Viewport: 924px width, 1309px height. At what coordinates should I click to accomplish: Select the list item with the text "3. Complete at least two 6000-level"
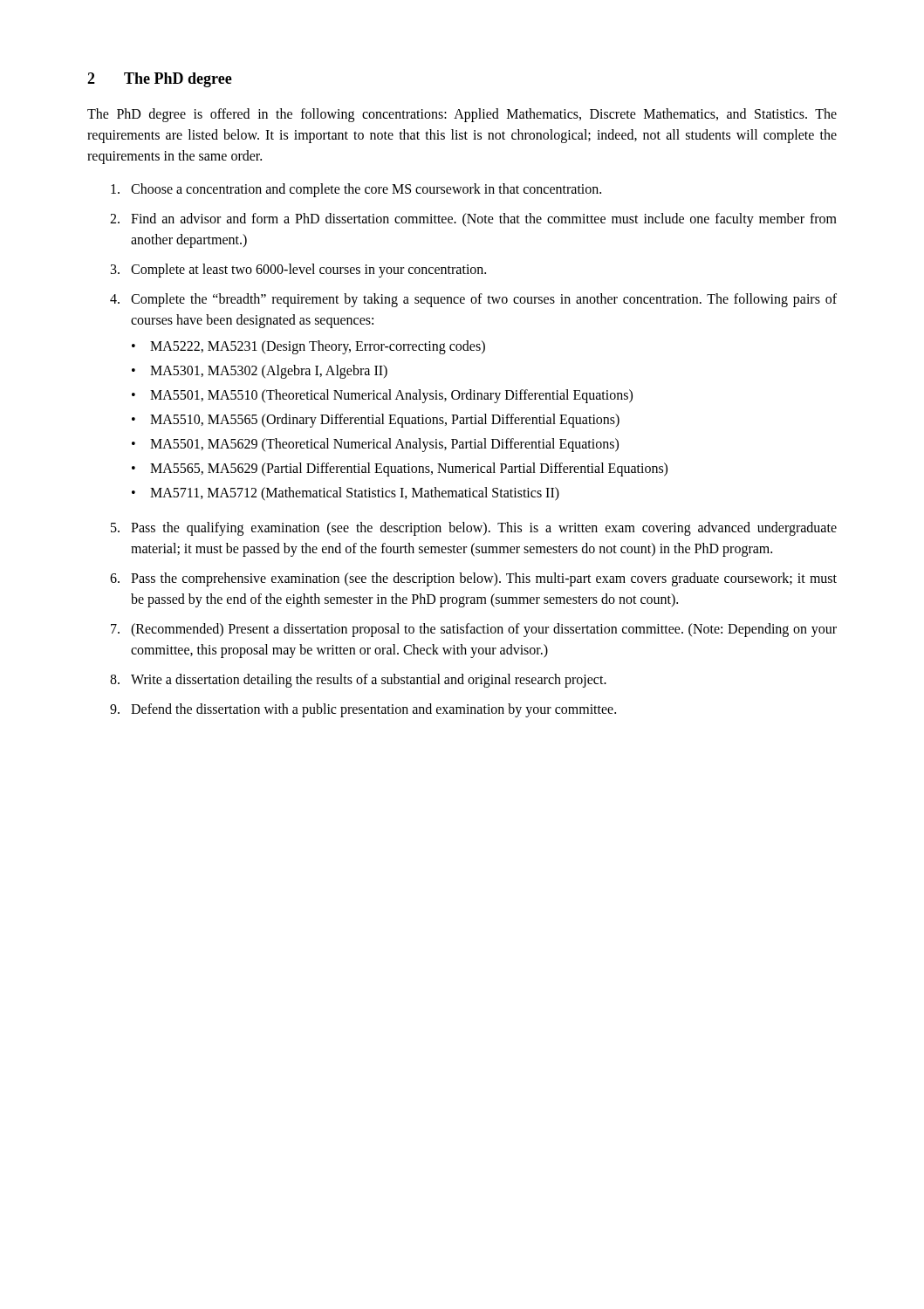tap(462, 270)
